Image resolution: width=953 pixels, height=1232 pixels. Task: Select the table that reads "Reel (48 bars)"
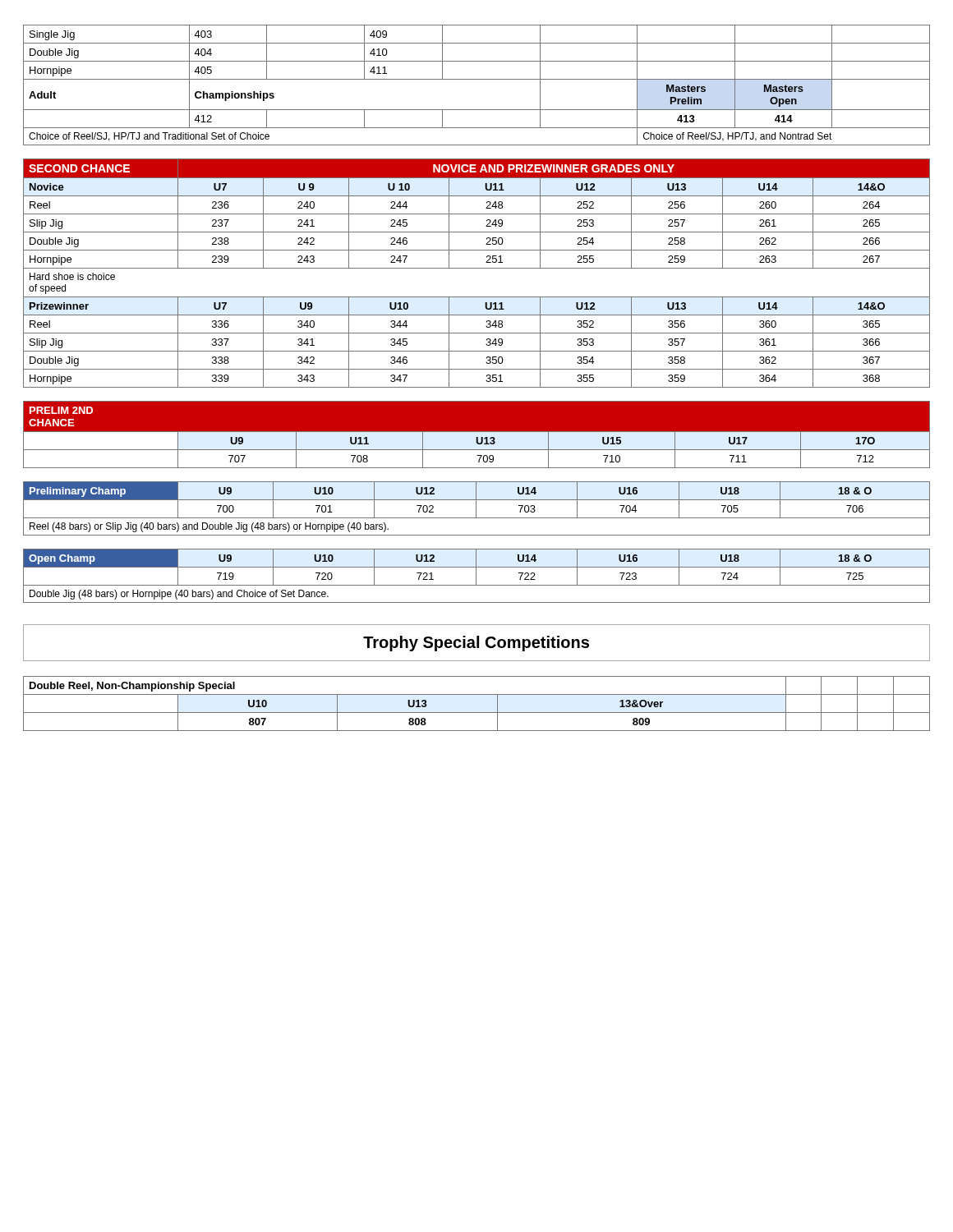point(476,508)
